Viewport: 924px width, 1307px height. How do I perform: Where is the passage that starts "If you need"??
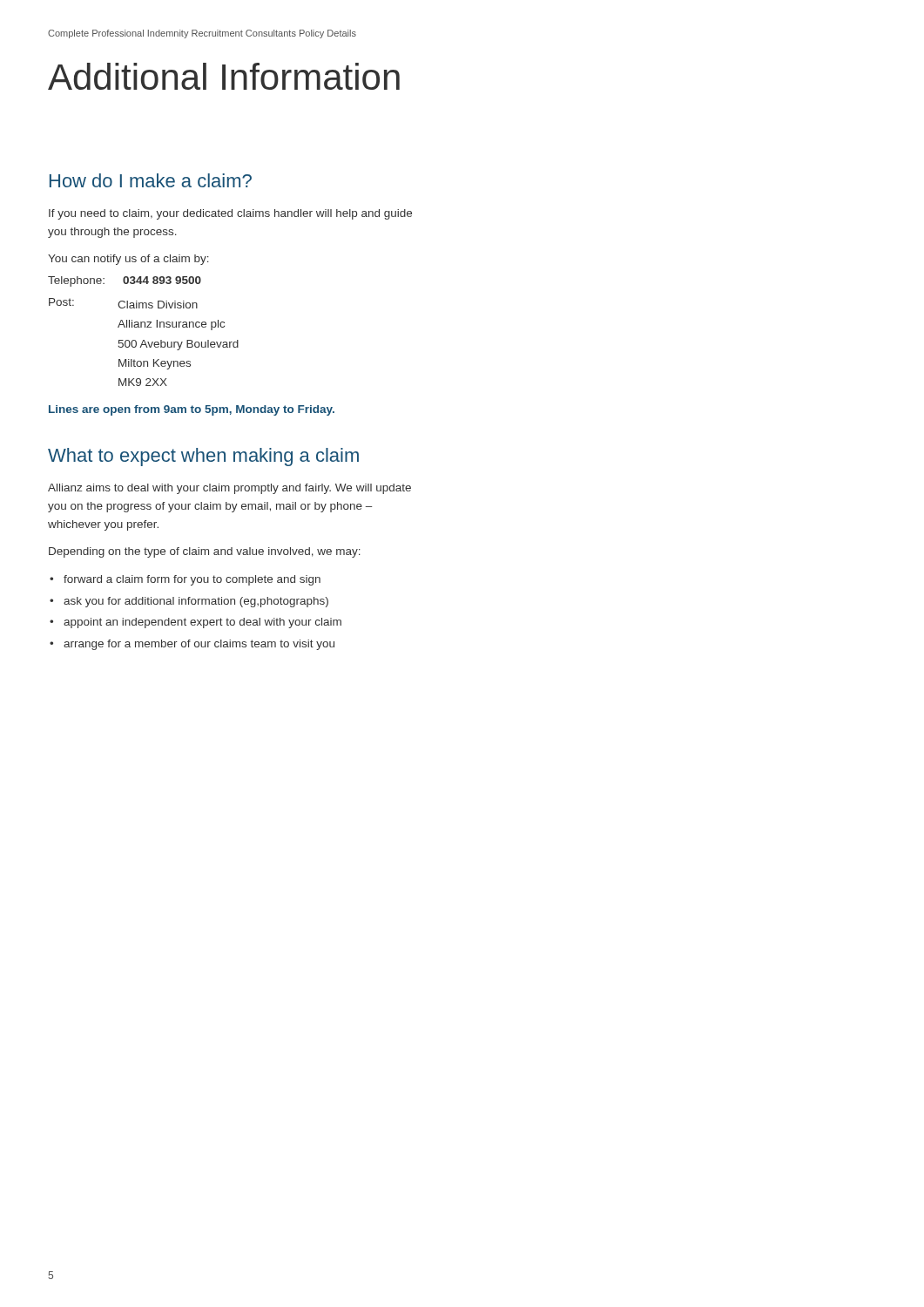pos(231,223)
